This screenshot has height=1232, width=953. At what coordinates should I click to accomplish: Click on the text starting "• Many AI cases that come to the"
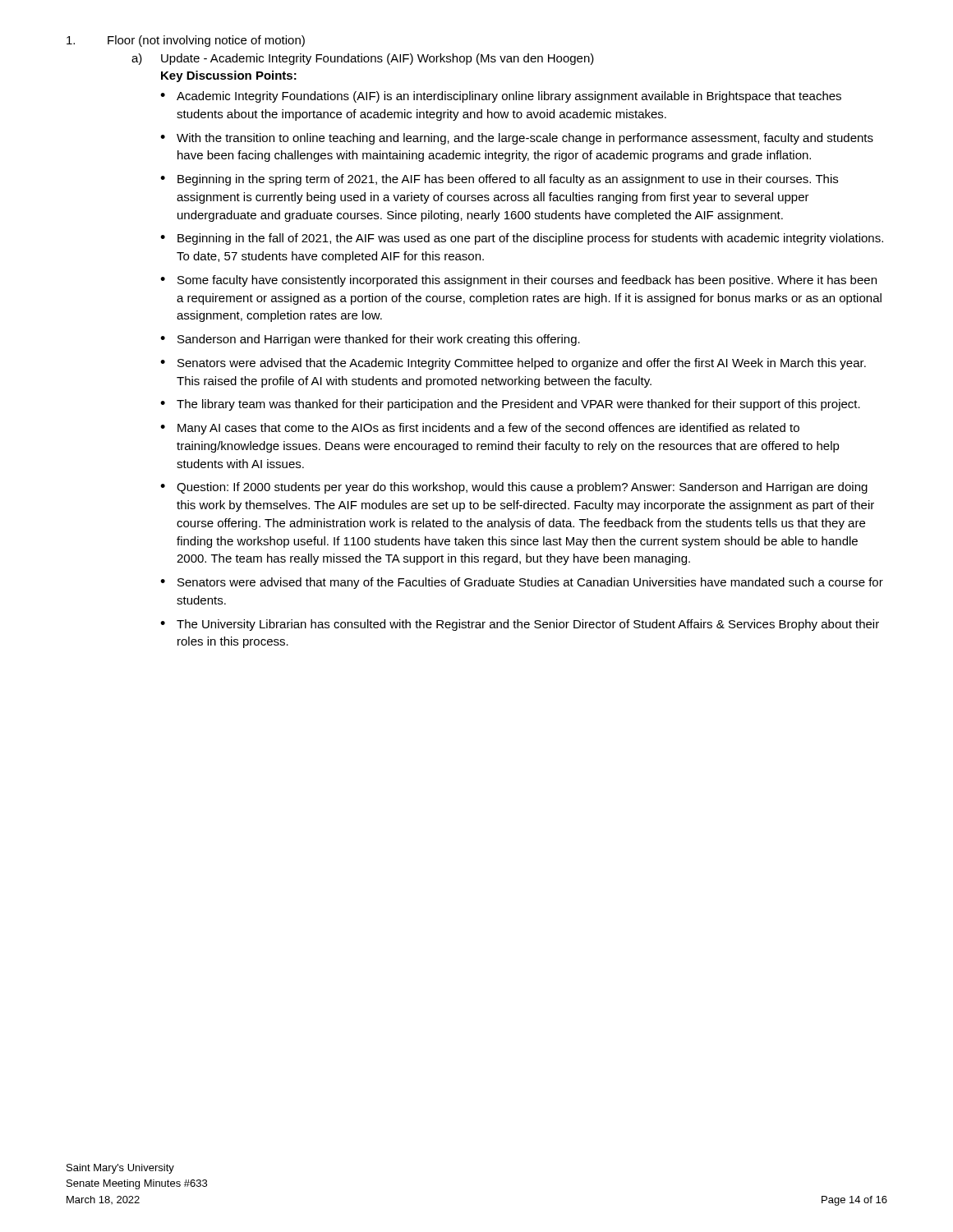click(524, 446)
